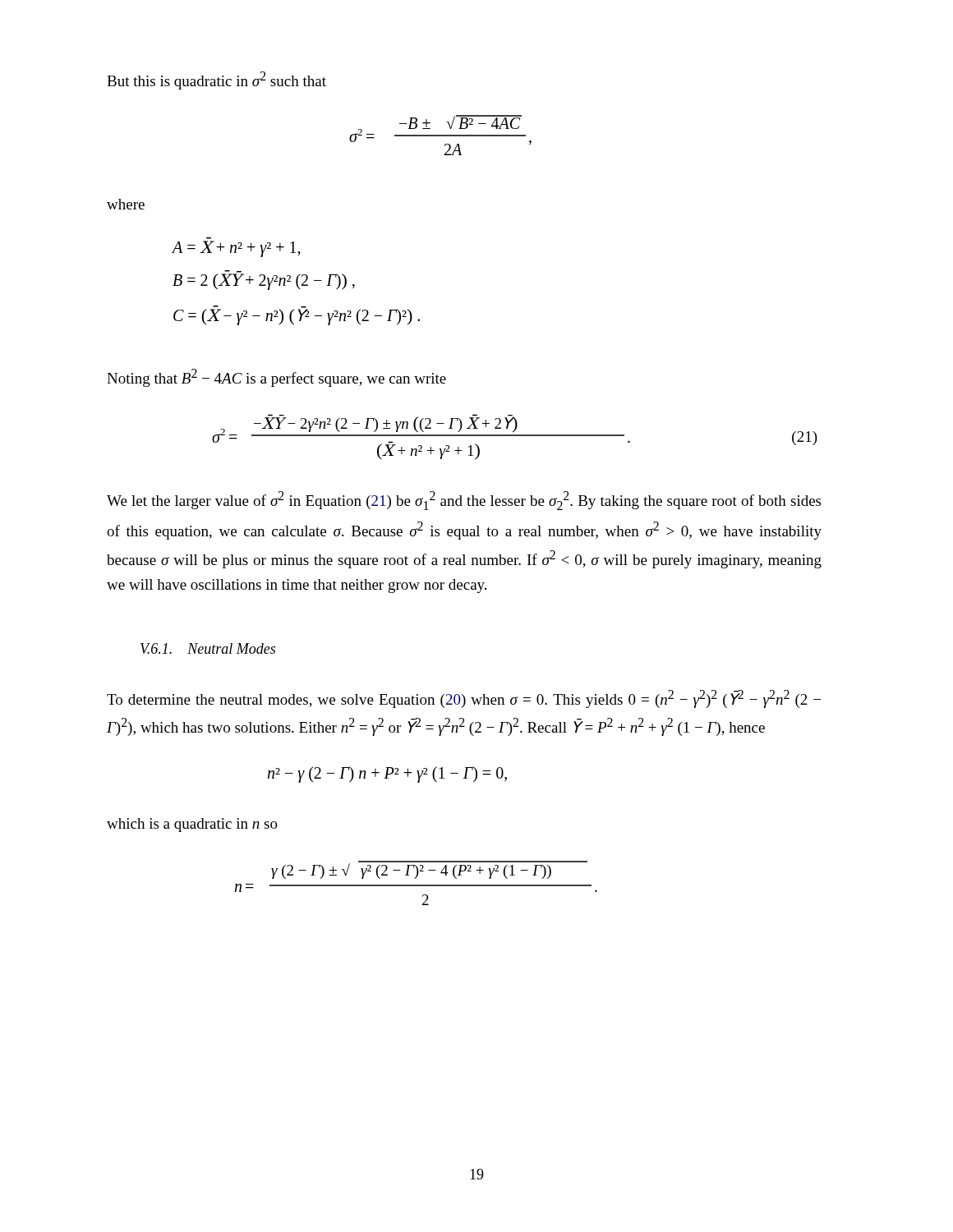Locate the formula with the text "σ 2 = −X̄Ȳ − 2γ²n²"

[x=464, y=437]
